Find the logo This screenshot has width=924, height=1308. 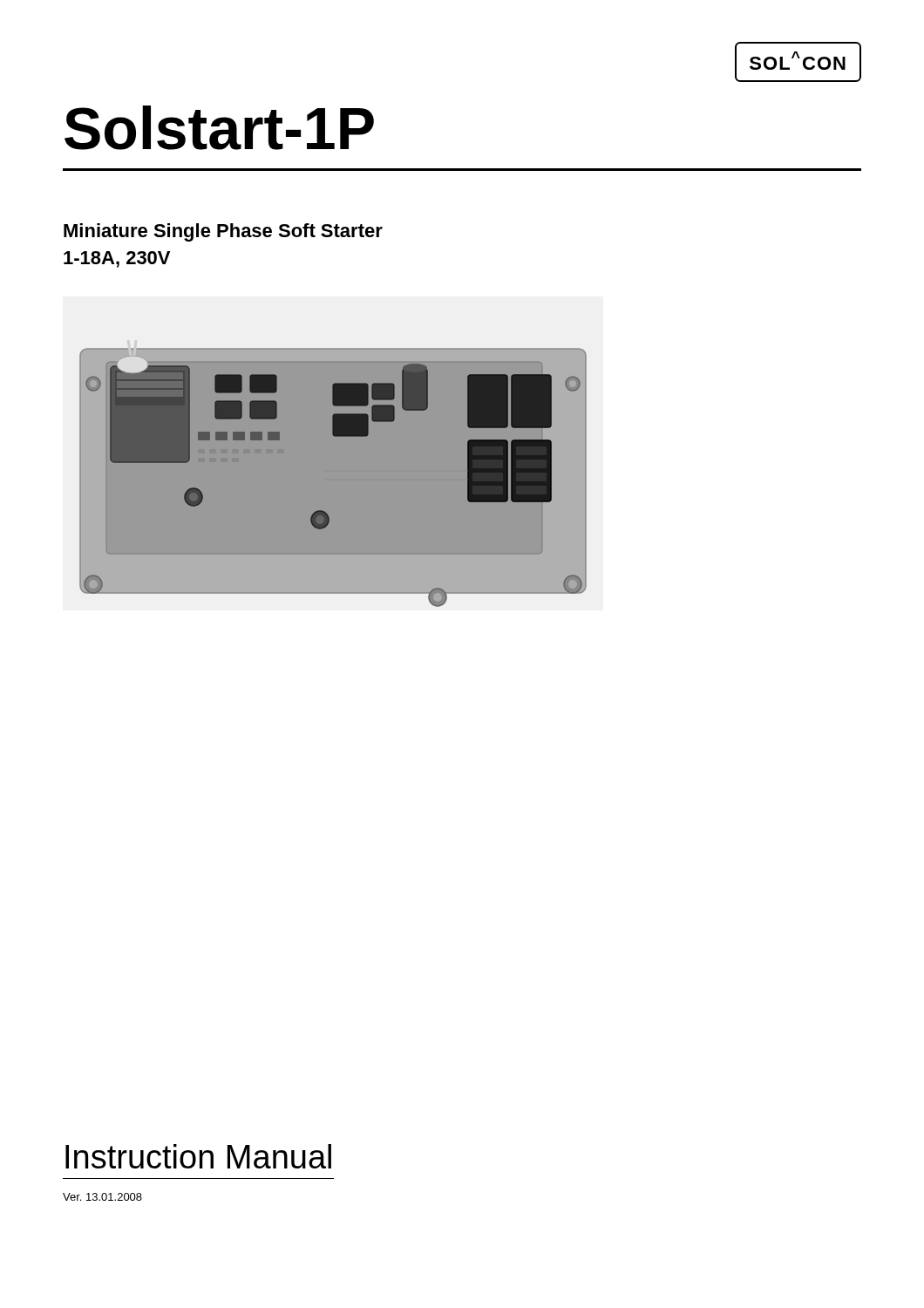(798, 62)
